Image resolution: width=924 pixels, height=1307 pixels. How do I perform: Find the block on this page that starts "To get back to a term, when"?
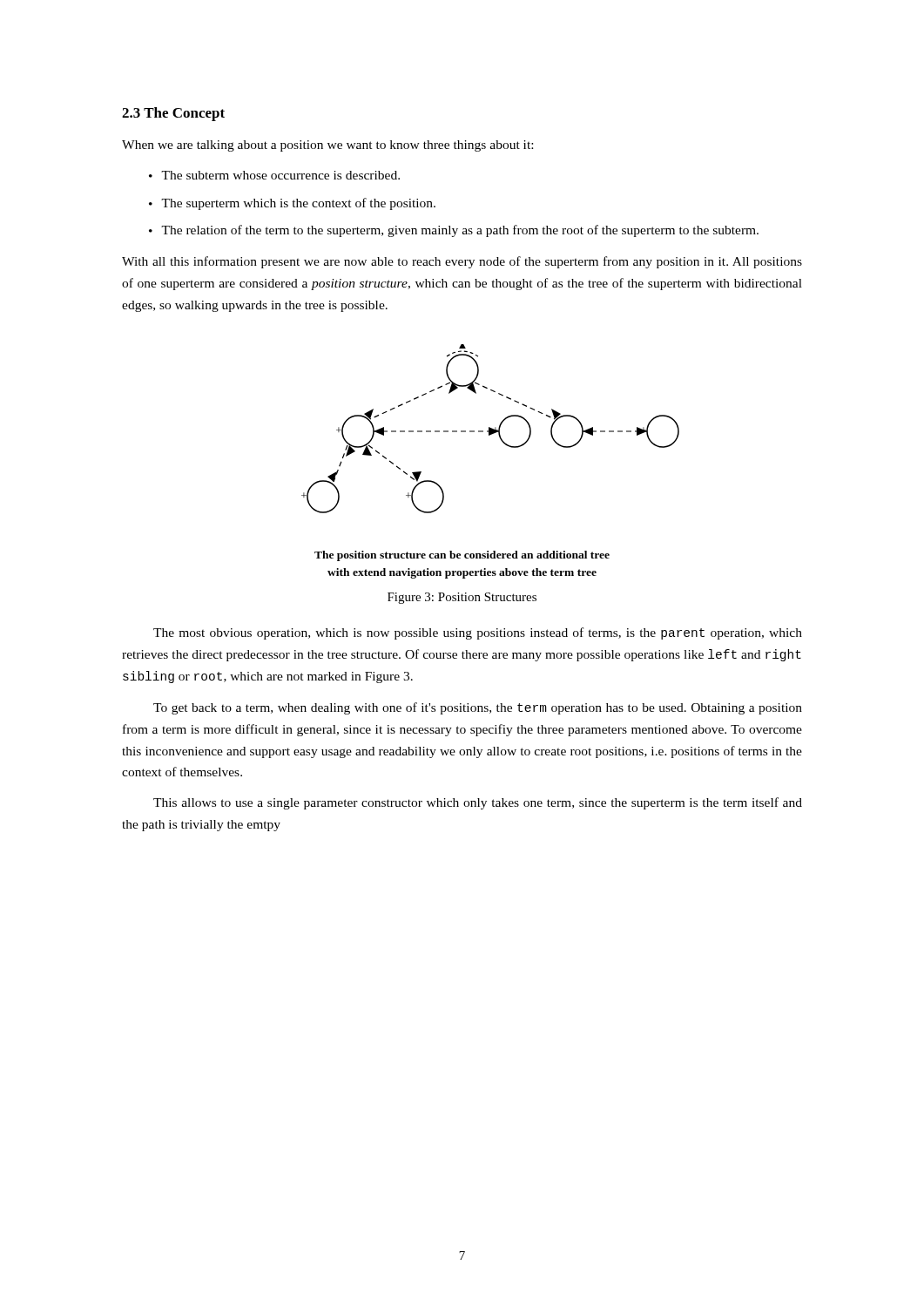[462, 739]
